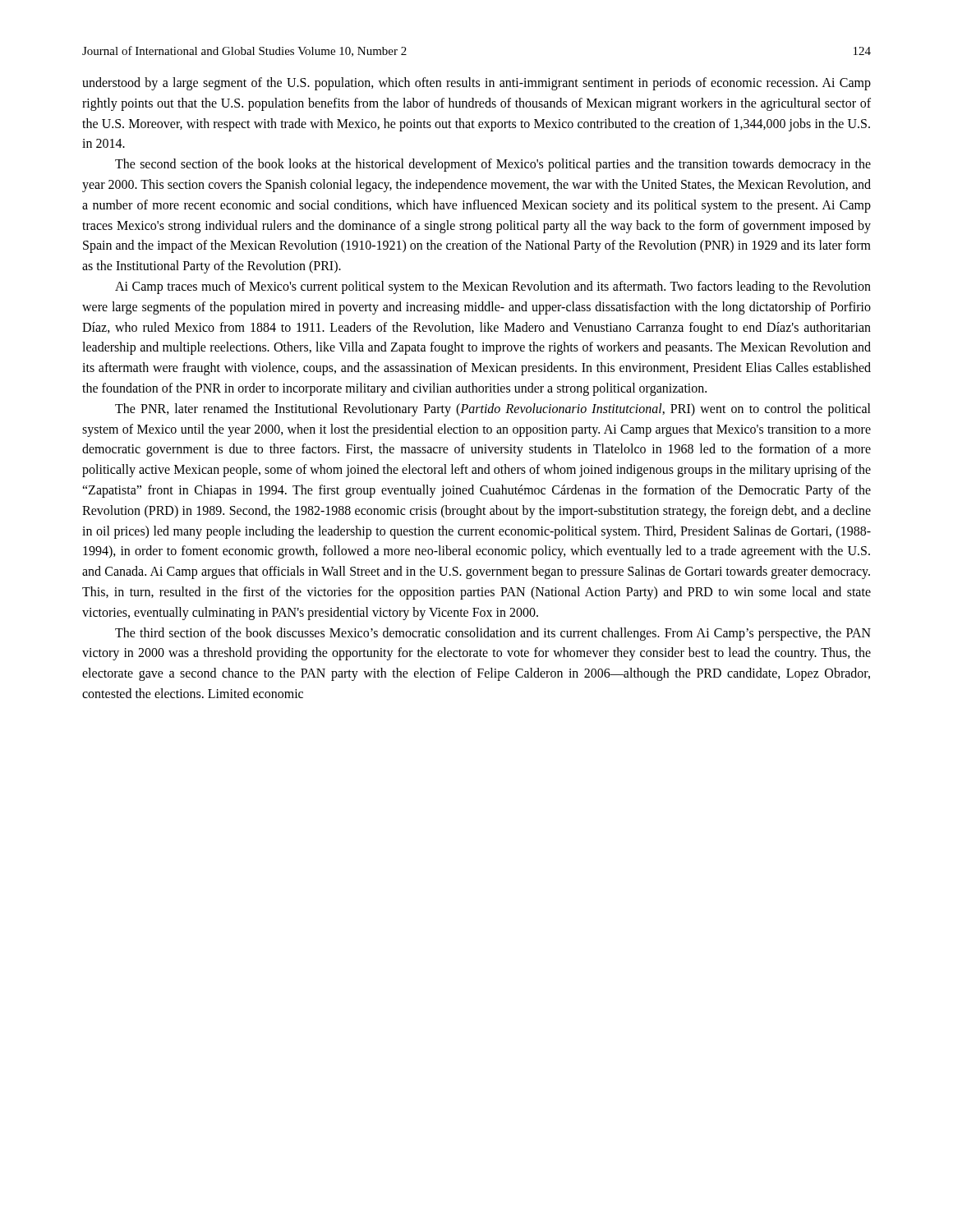Image resolution: width=953 pixels, height=1232 pixels.
Task: Point to the block beginning "The second section of the"
Action: tap(476, 216)
